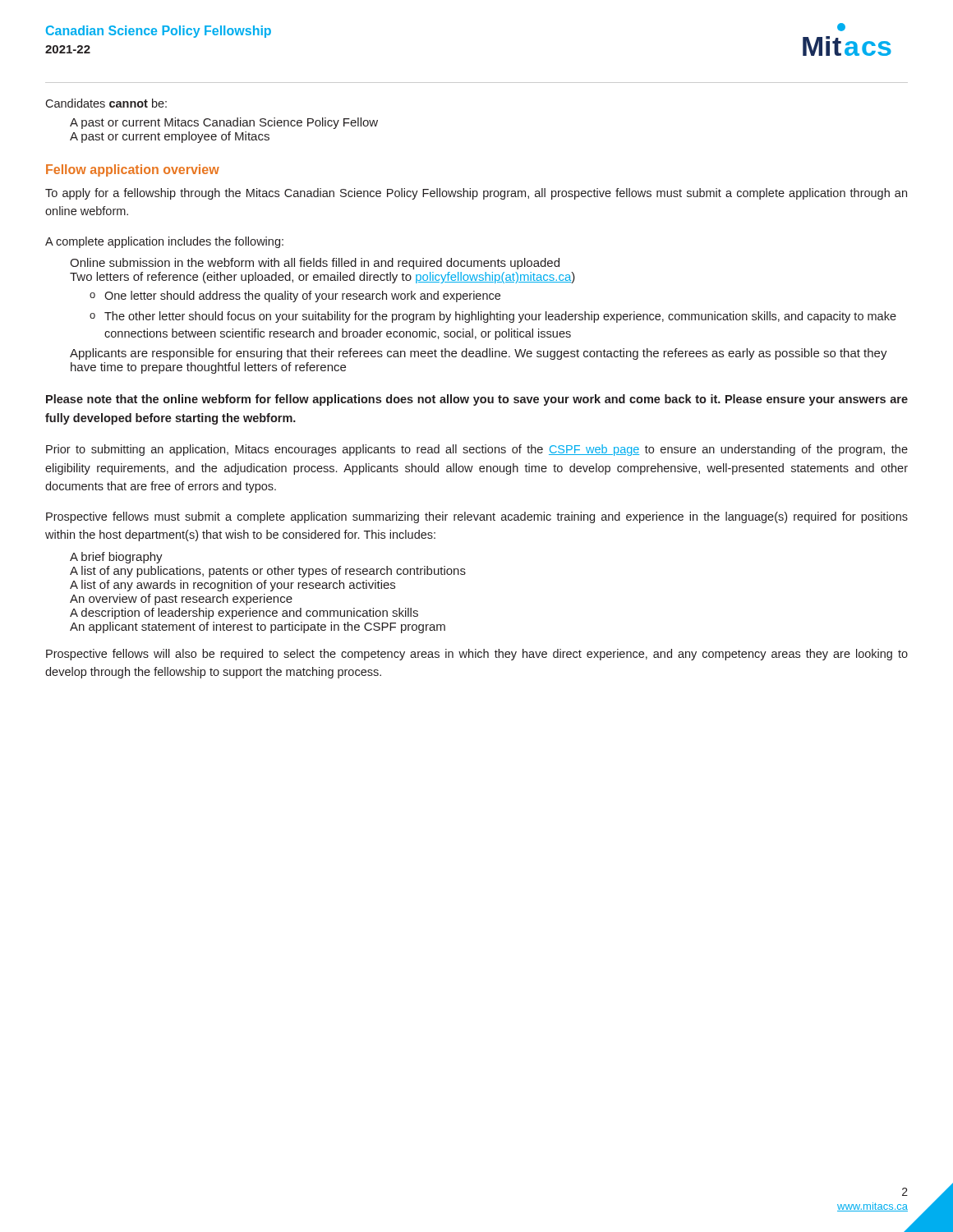
Task: Find the text that says "Candidates cannot be:"
Action: click(x=106, y=103)
